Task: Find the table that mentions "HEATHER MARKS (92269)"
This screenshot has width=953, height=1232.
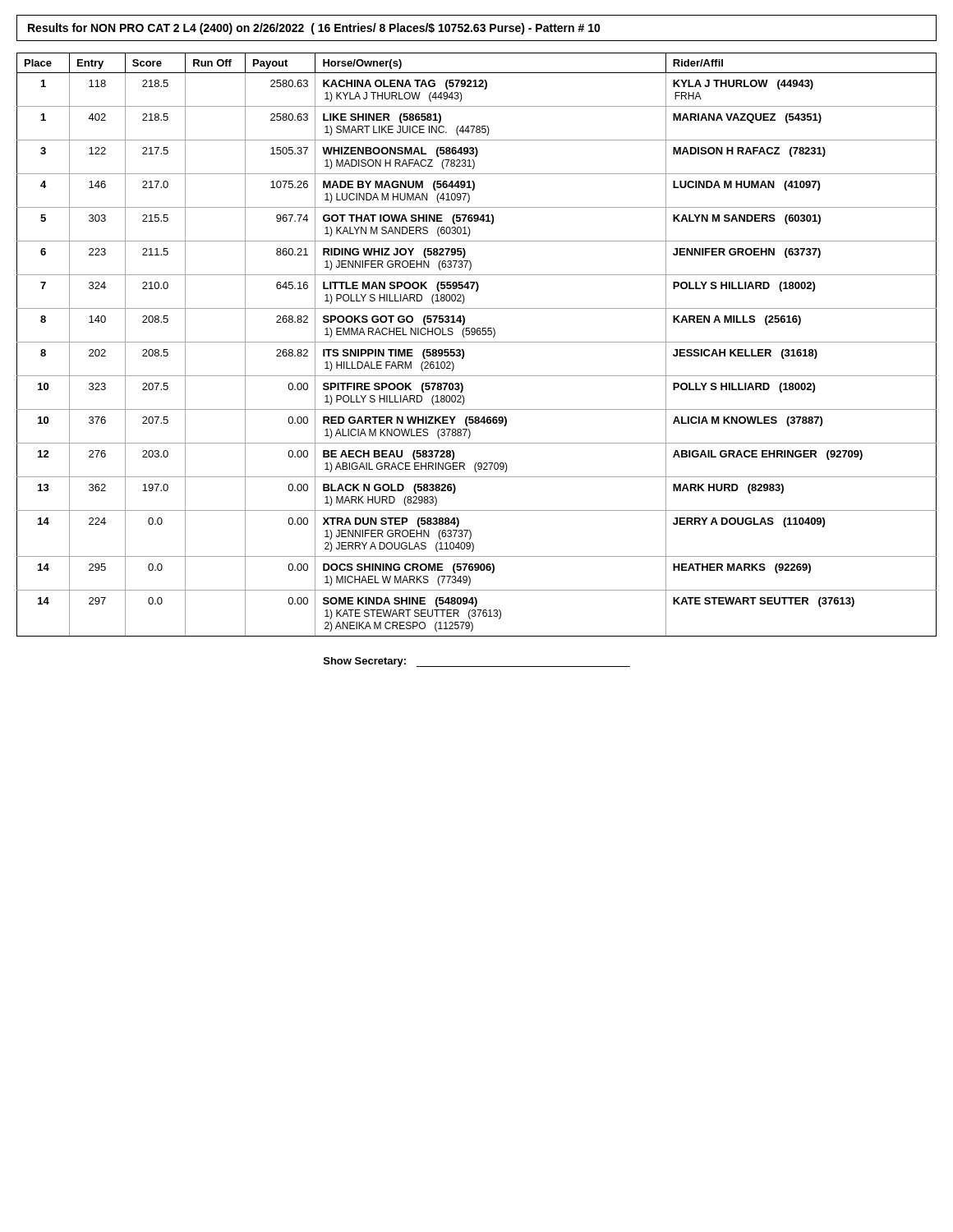Action: [x=476, y=345]
